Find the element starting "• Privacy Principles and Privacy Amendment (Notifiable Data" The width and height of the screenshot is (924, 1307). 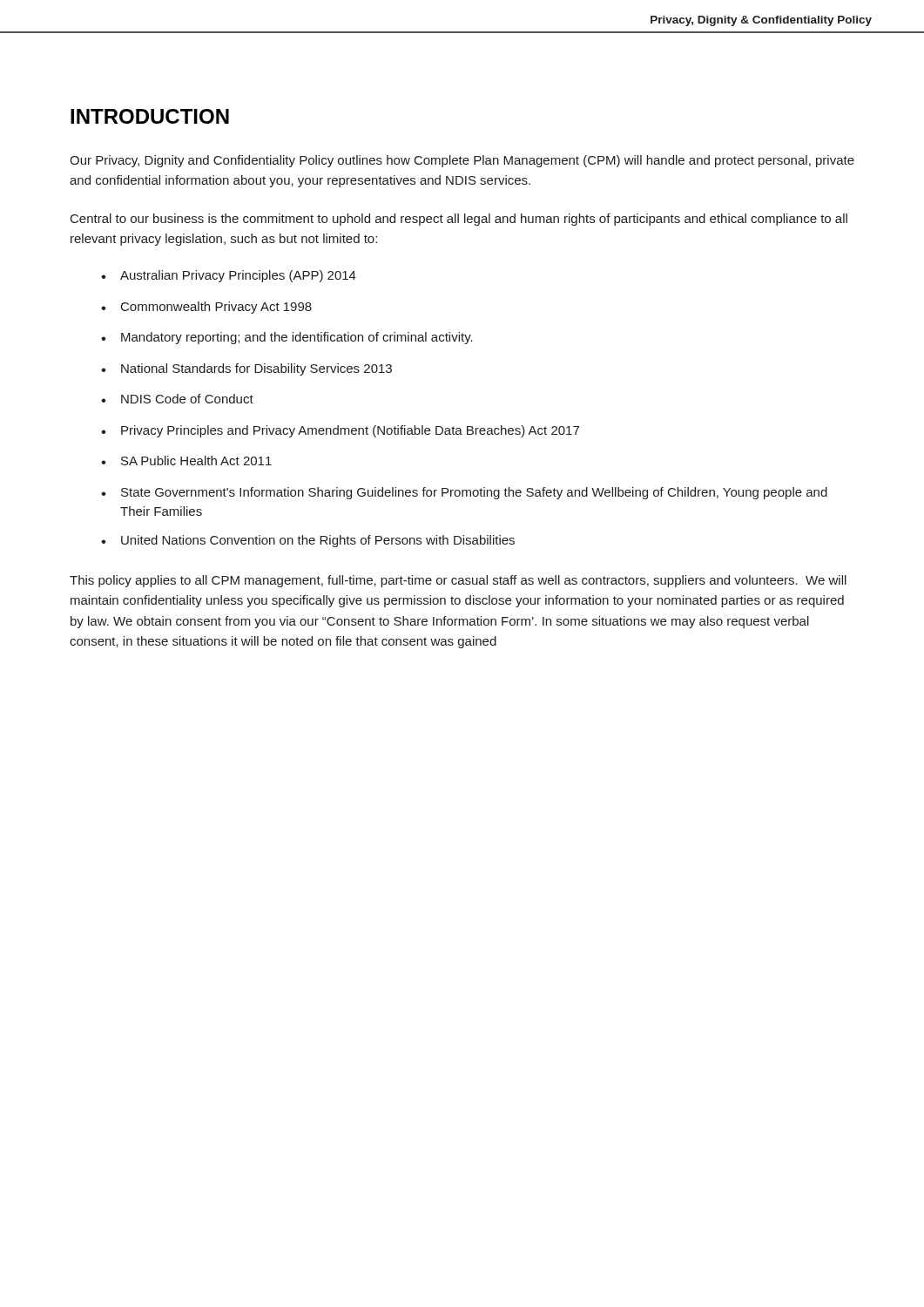[x=478, y=432]
